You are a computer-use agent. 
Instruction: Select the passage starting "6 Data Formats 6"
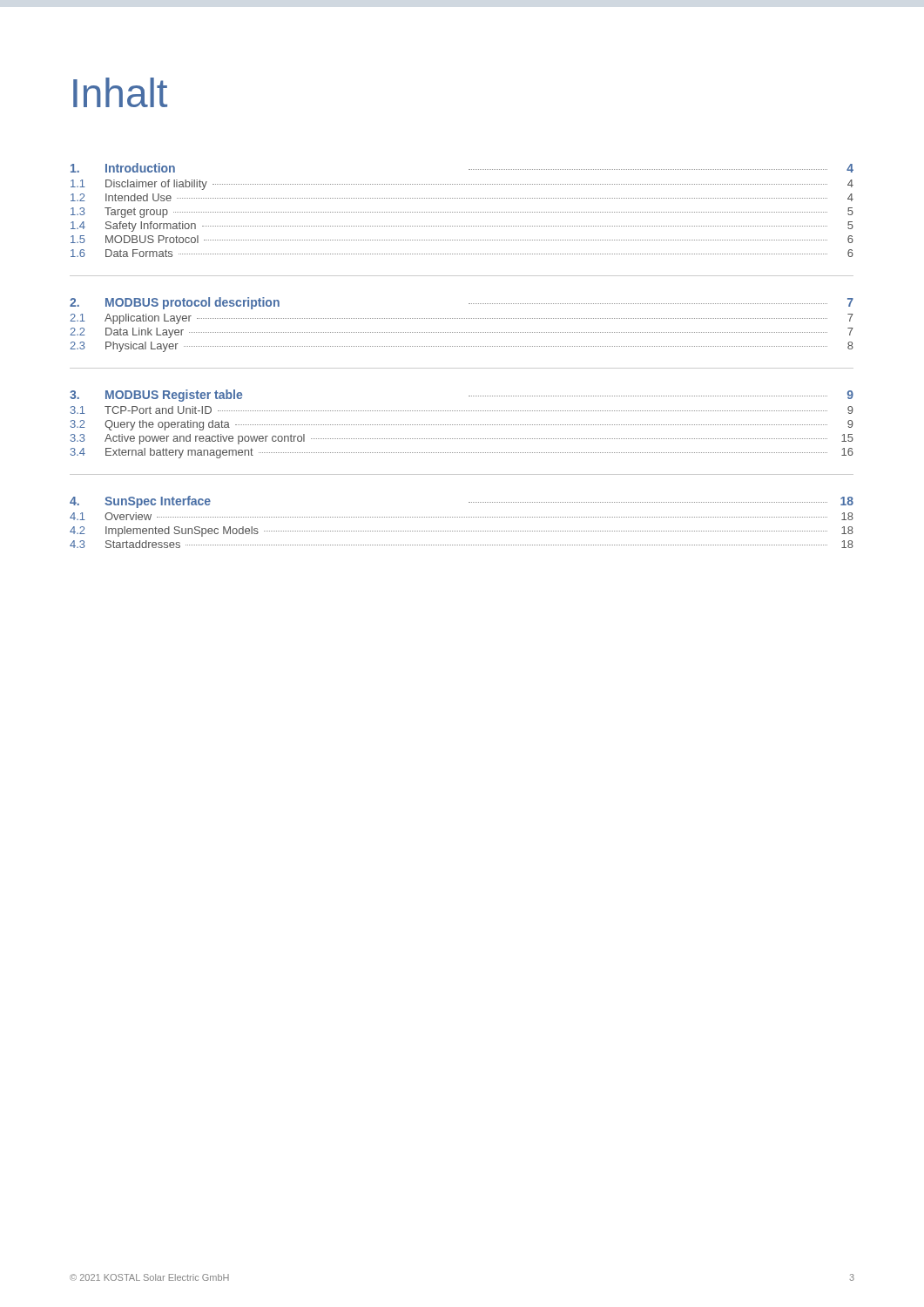[x=462, y=253]
